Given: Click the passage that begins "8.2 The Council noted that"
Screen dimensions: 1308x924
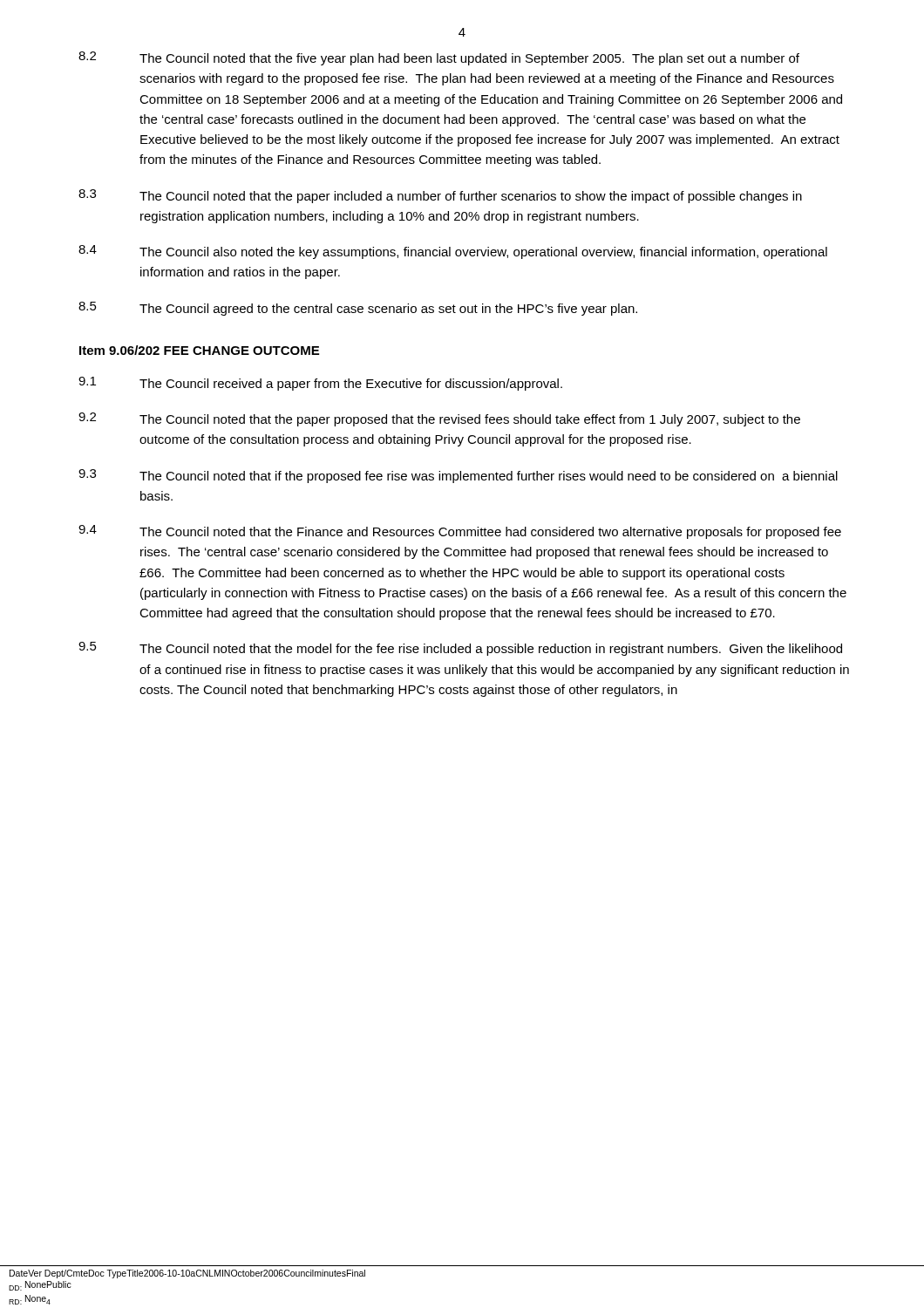Looking at the screenshot, I should click(x=466, y=109).
